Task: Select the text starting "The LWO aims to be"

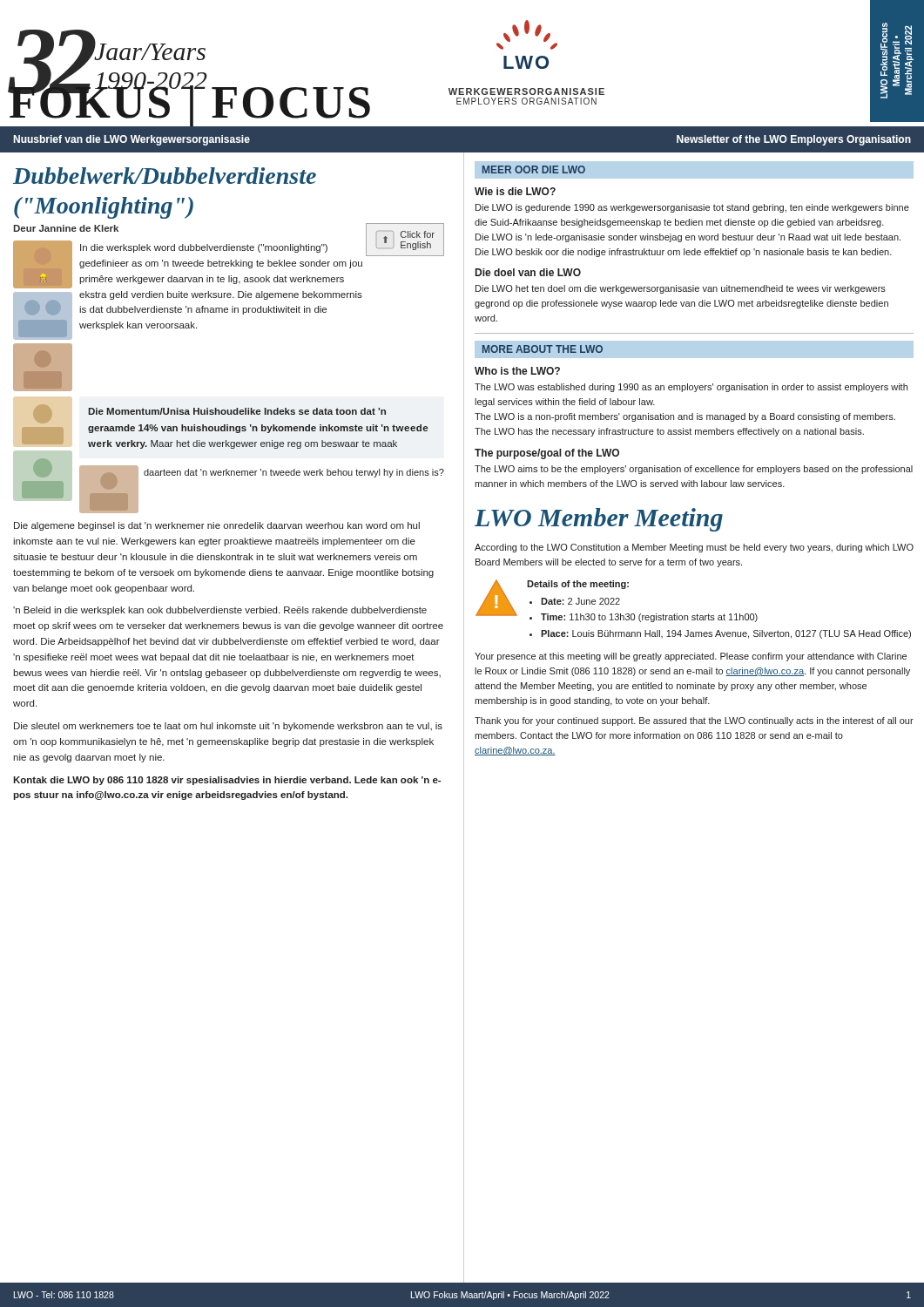Action: click(x=694, y=476)
